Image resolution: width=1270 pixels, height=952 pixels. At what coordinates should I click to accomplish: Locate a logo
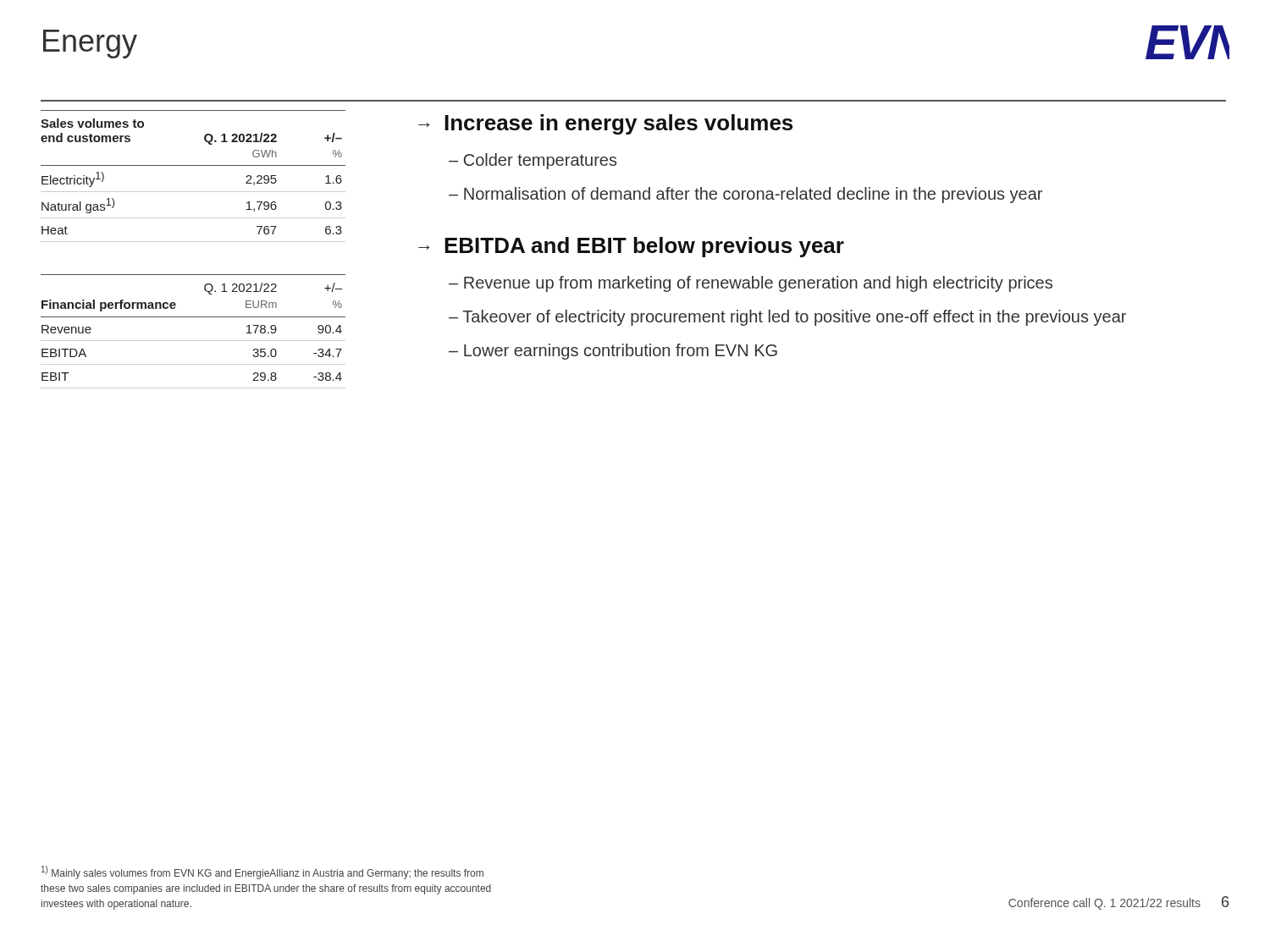pos(1187,42)
